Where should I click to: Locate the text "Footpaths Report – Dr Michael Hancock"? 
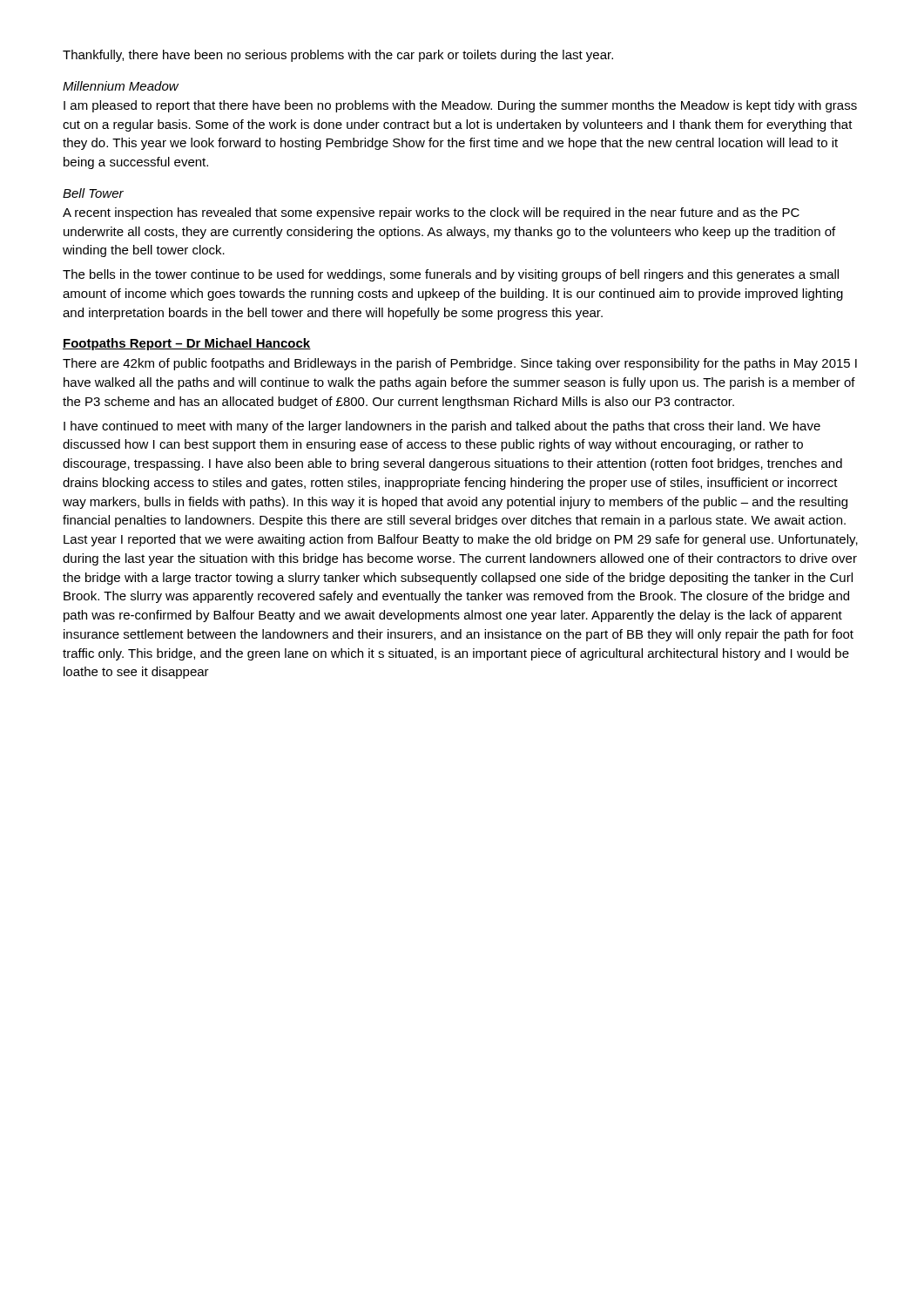[x=186, y=343]
